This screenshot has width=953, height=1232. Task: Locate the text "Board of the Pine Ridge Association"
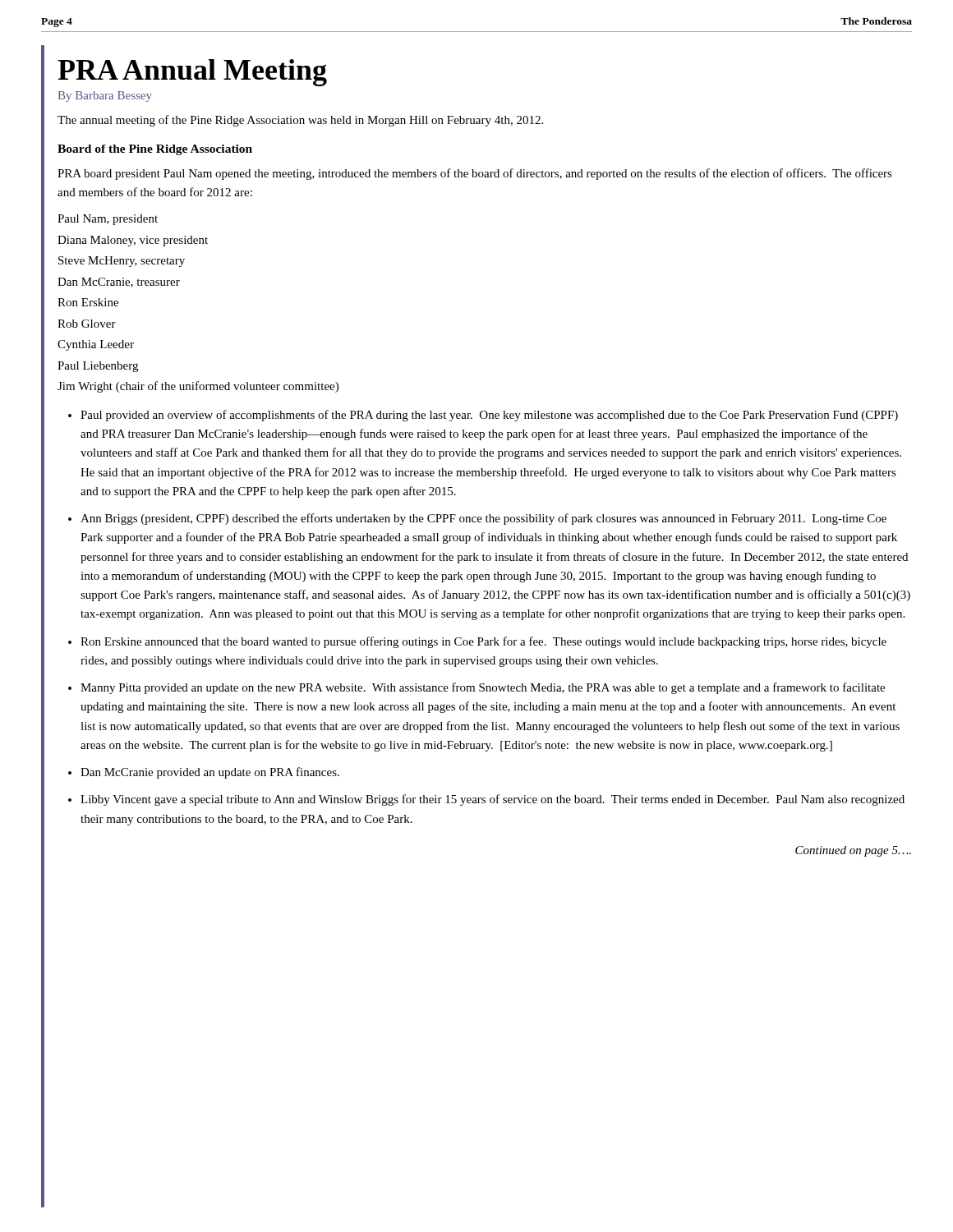[x=155, y=148]
